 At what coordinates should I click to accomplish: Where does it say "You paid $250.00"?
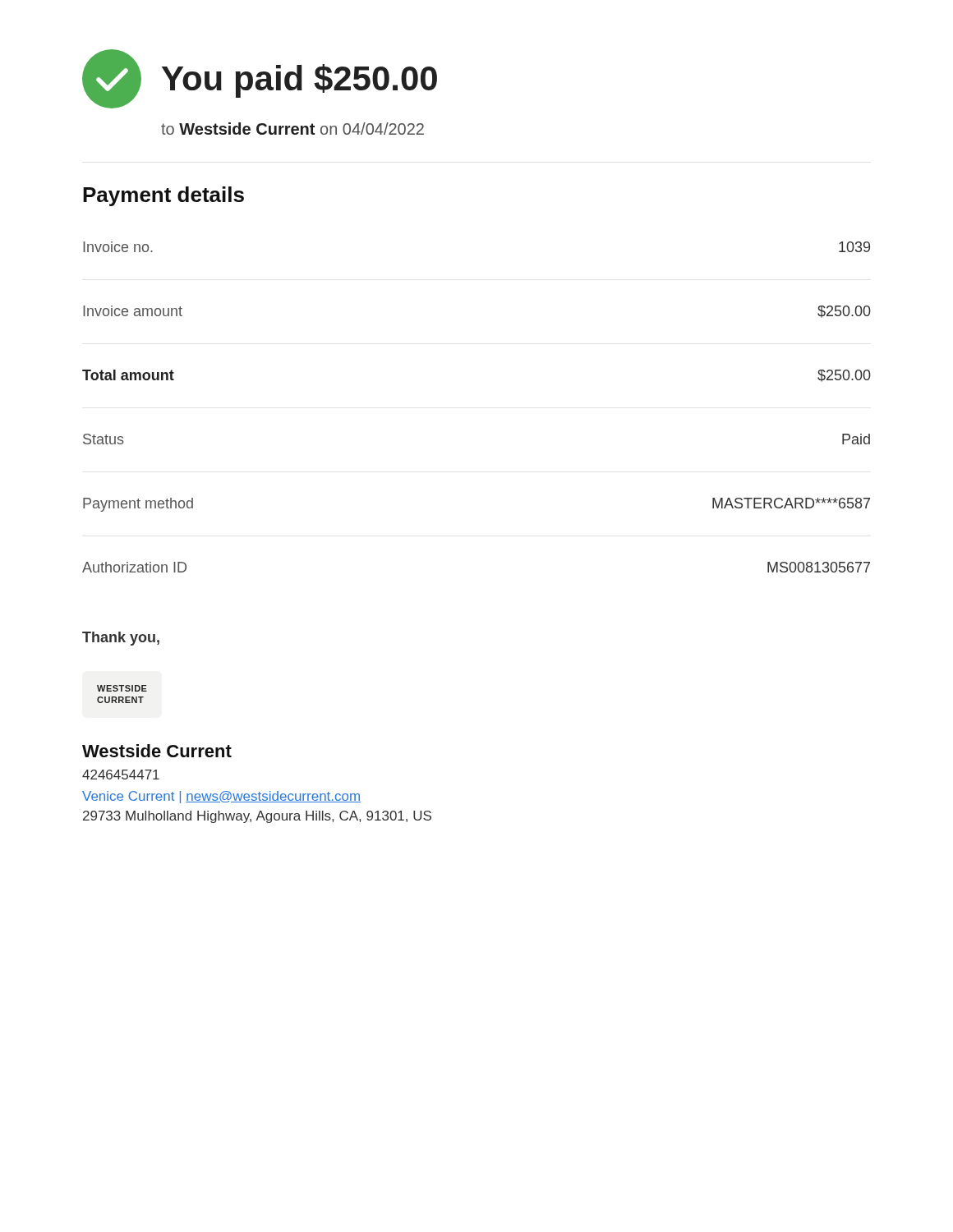pos(260,79)
